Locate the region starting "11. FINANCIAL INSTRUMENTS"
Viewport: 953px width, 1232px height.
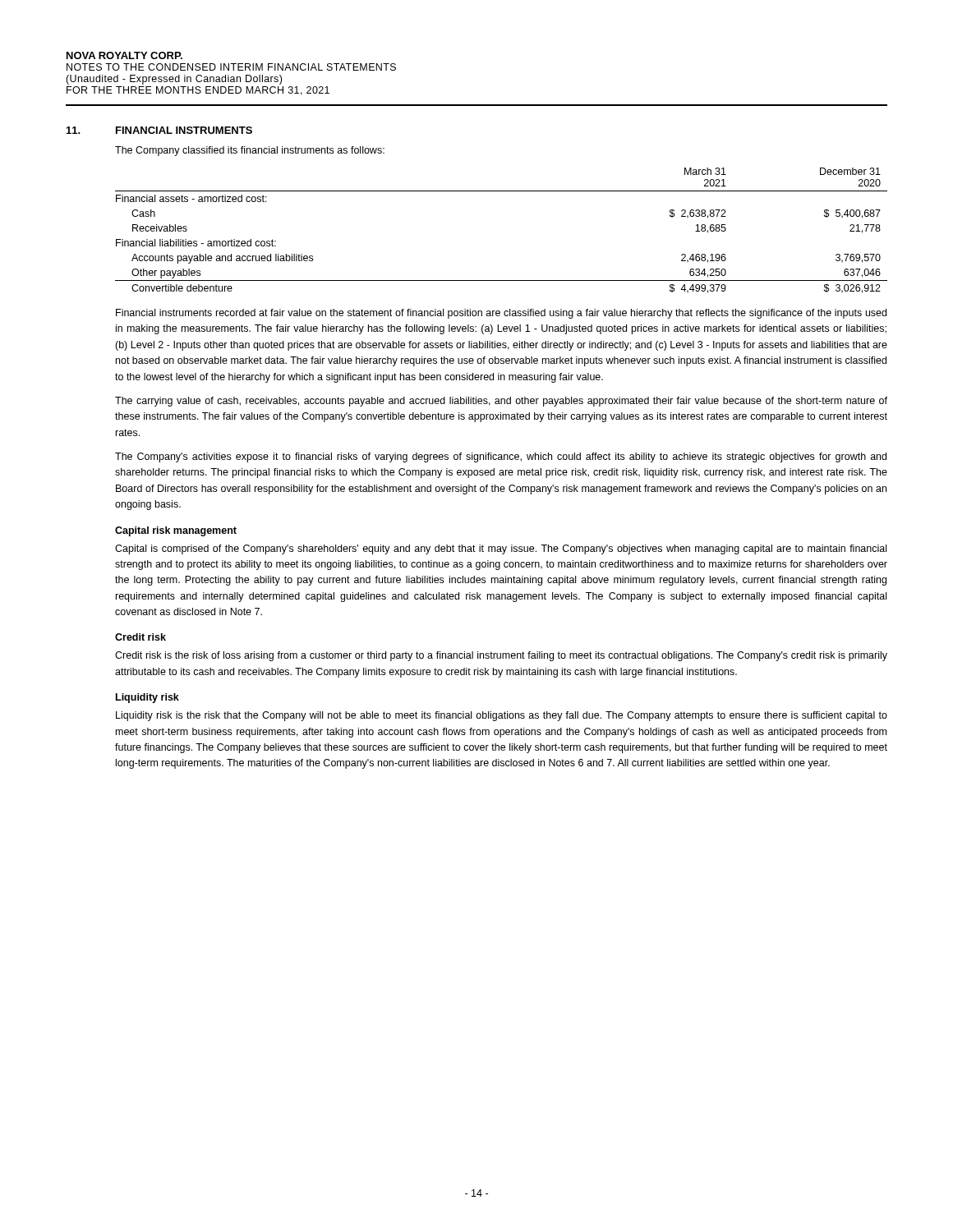159,130
